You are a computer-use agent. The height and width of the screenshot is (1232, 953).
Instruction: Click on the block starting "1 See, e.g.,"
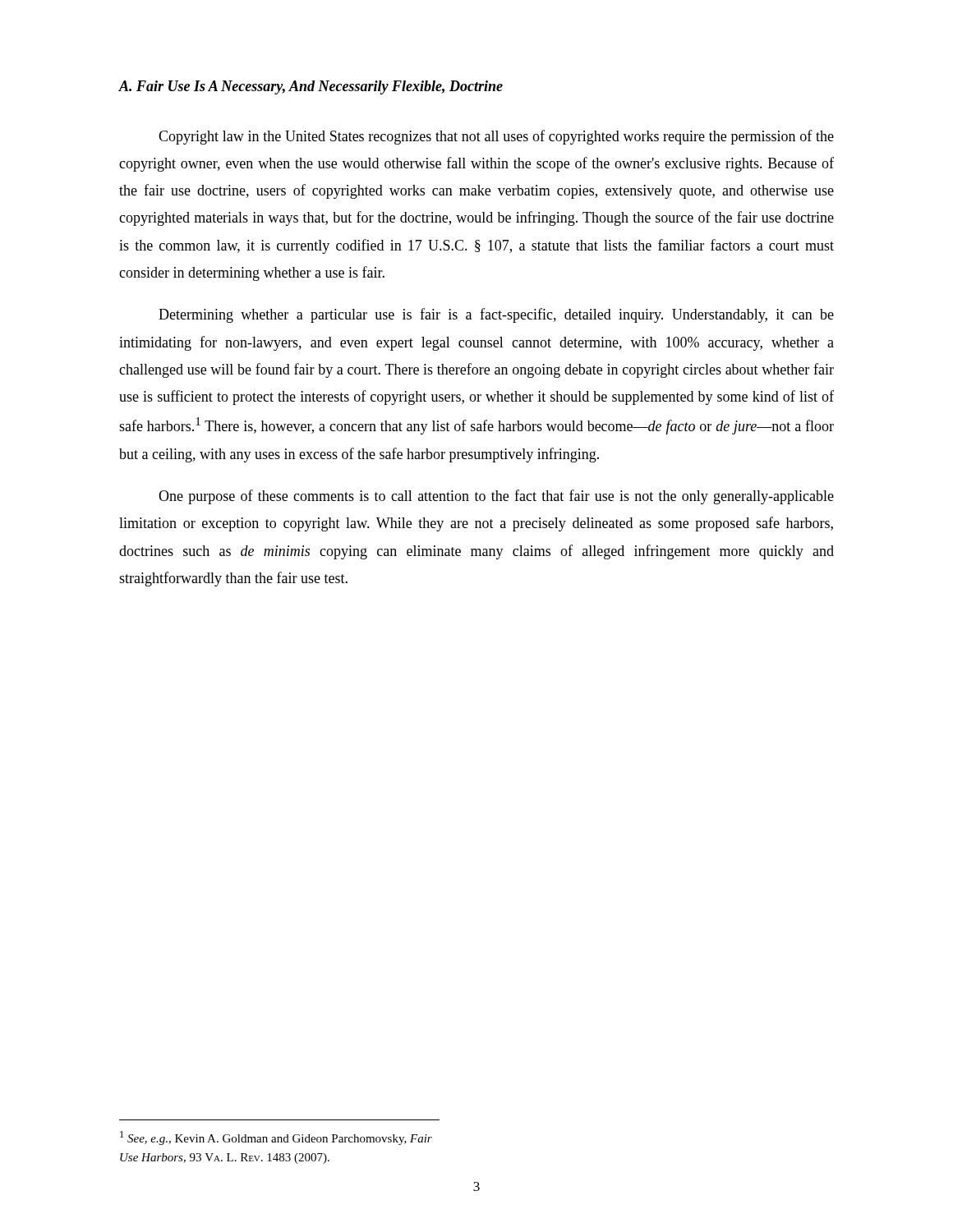click(x=279, y=1147)
